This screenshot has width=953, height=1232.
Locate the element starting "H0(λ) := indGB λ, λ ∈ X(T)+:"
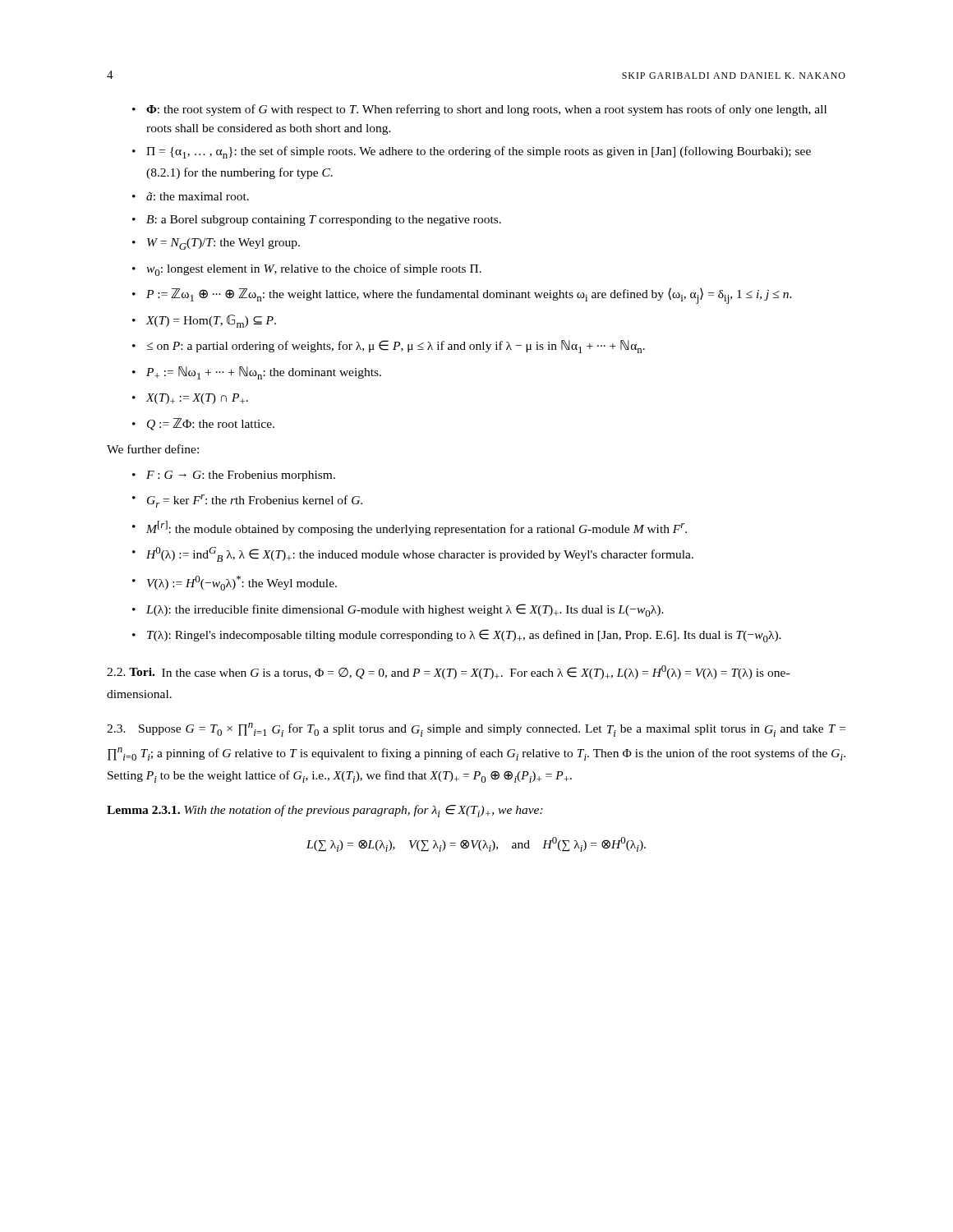489,554
